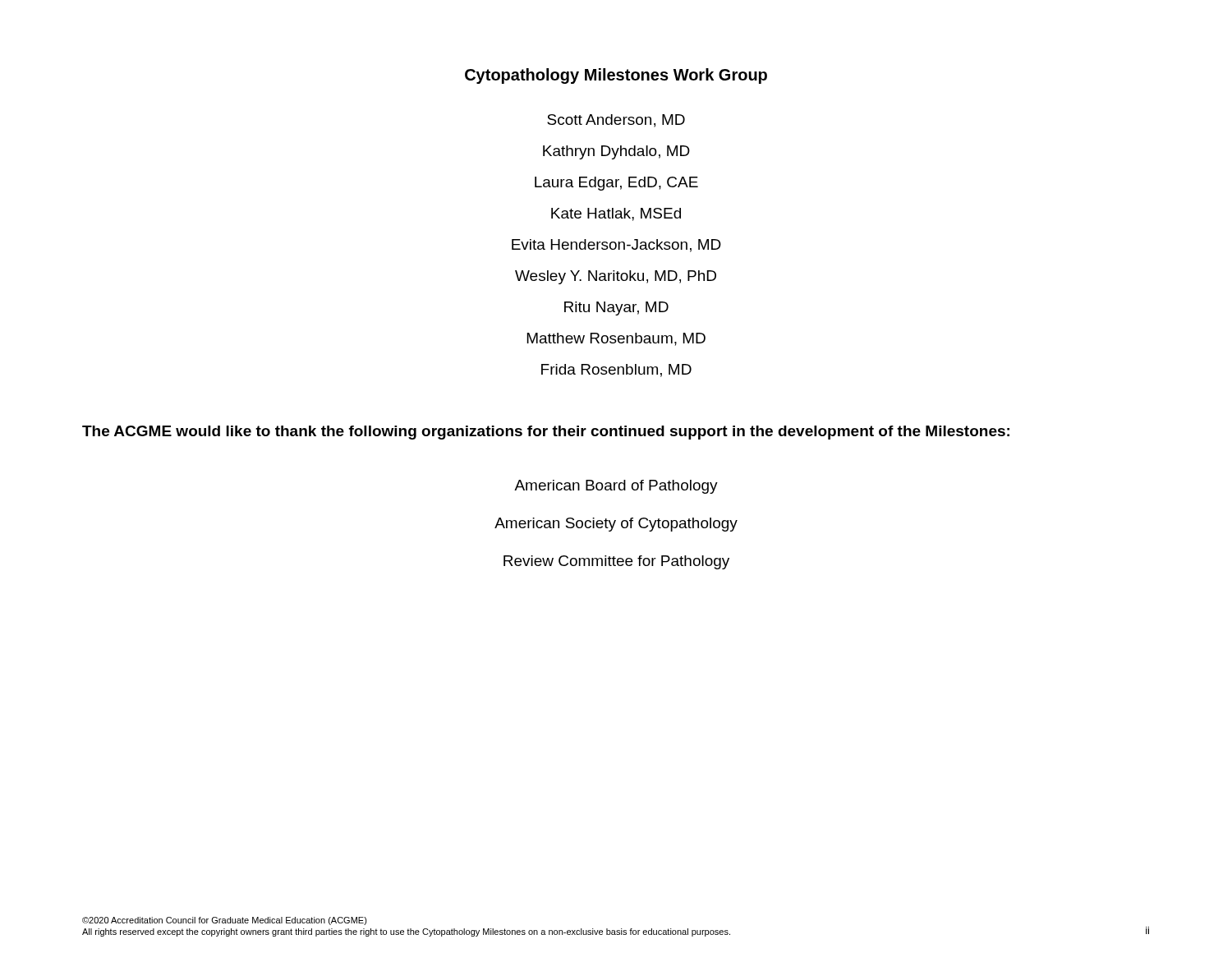The image size is (1232, 953).
Task: Navigate to the element starting "Kathryn Dyhdalo, MD"
Action: tap(616, 151)
